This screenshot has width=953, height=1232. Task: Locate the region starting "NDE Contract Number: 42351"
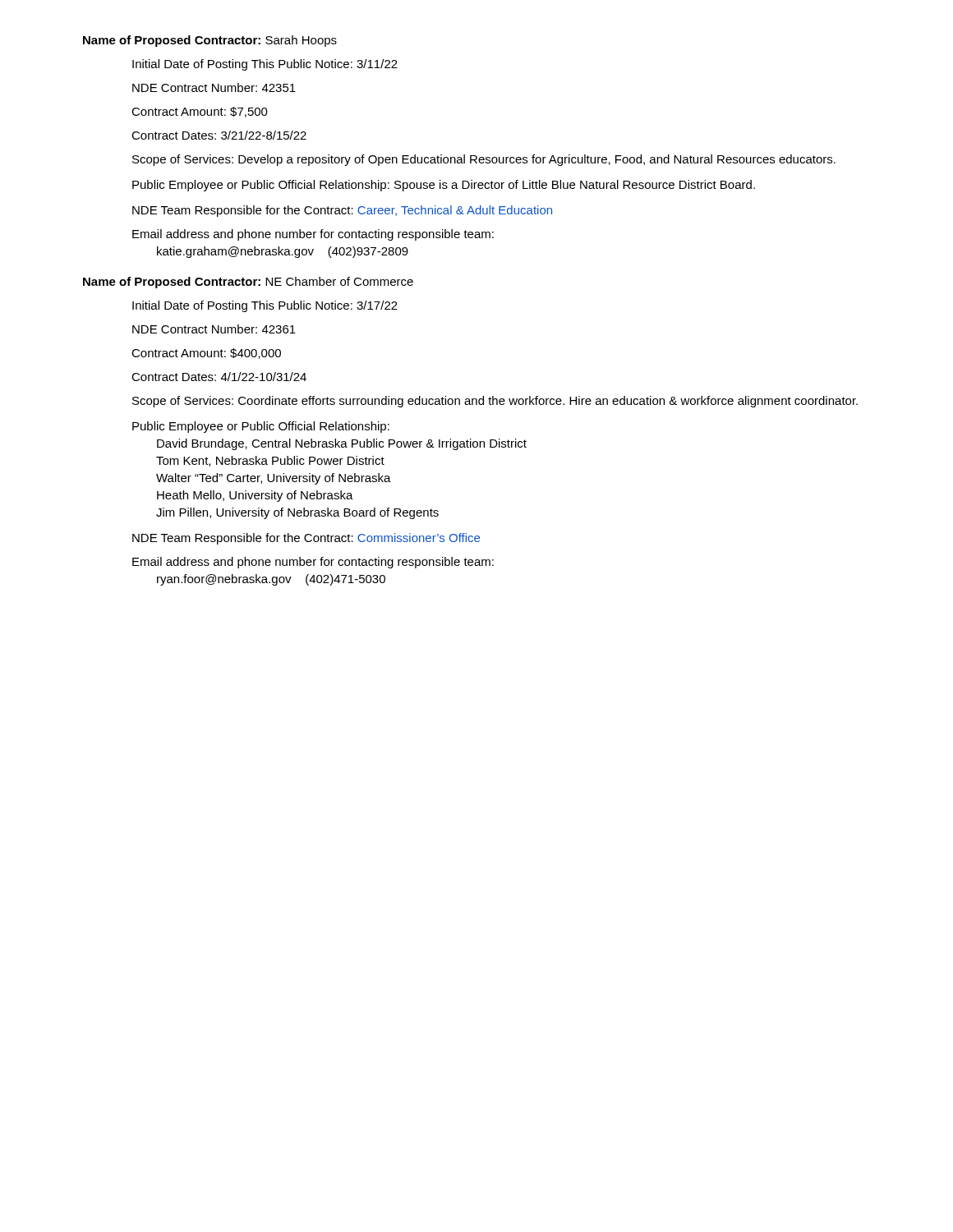214,87
